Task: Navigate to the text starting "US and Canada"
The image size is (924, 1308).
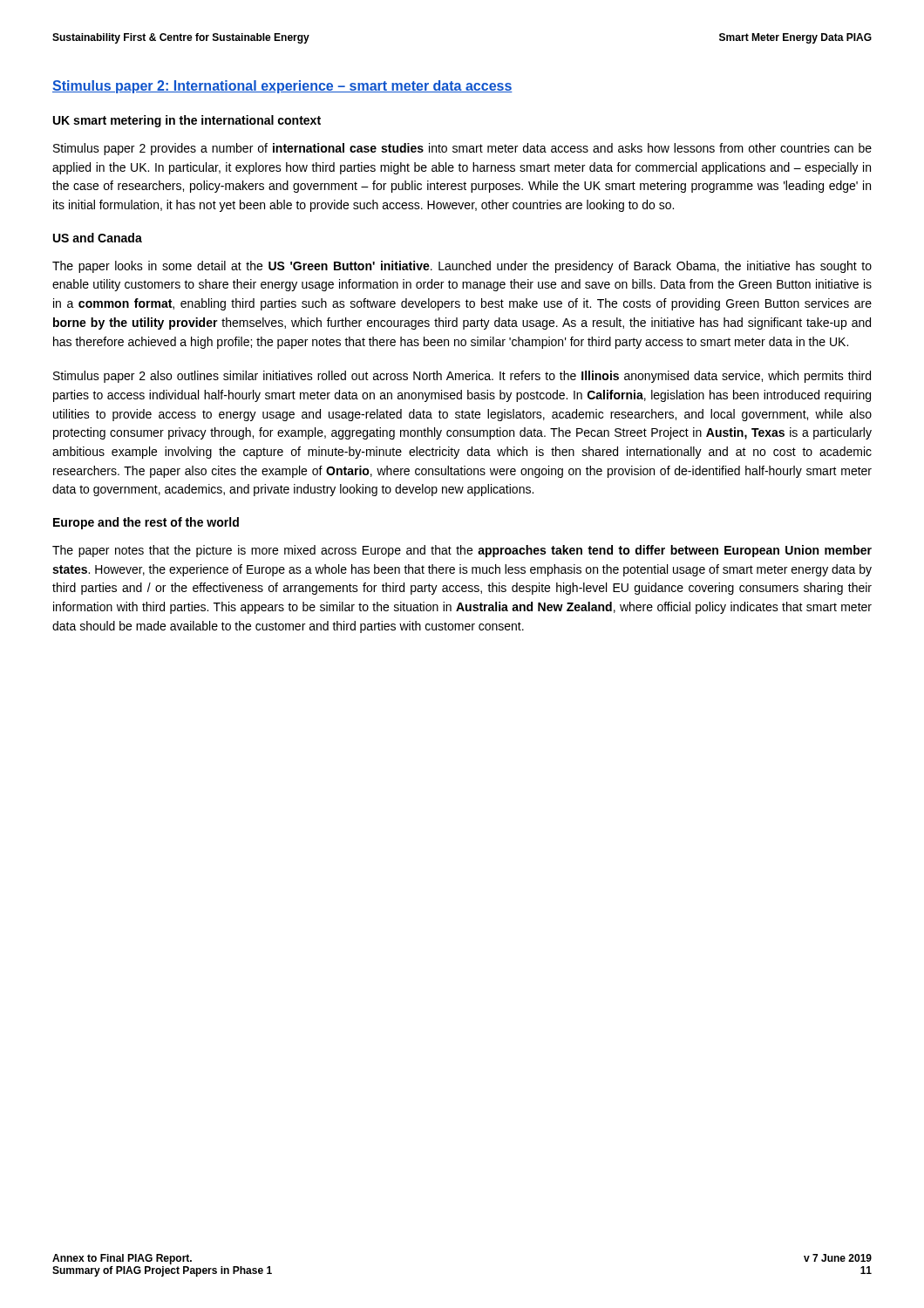Action: point(97,238)
